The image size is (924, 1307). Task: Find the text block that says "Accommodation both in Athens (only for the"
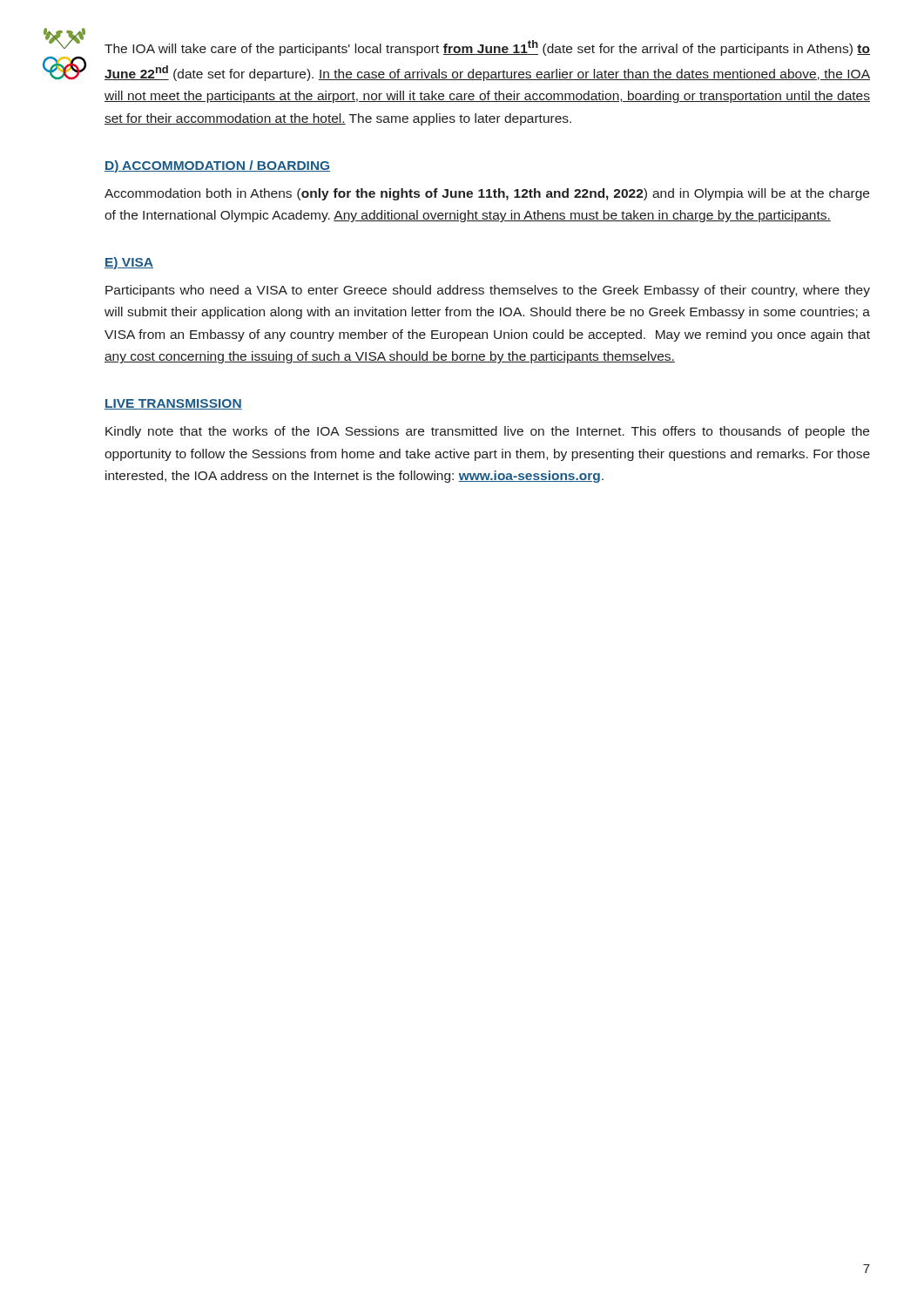tap(487, 204)
